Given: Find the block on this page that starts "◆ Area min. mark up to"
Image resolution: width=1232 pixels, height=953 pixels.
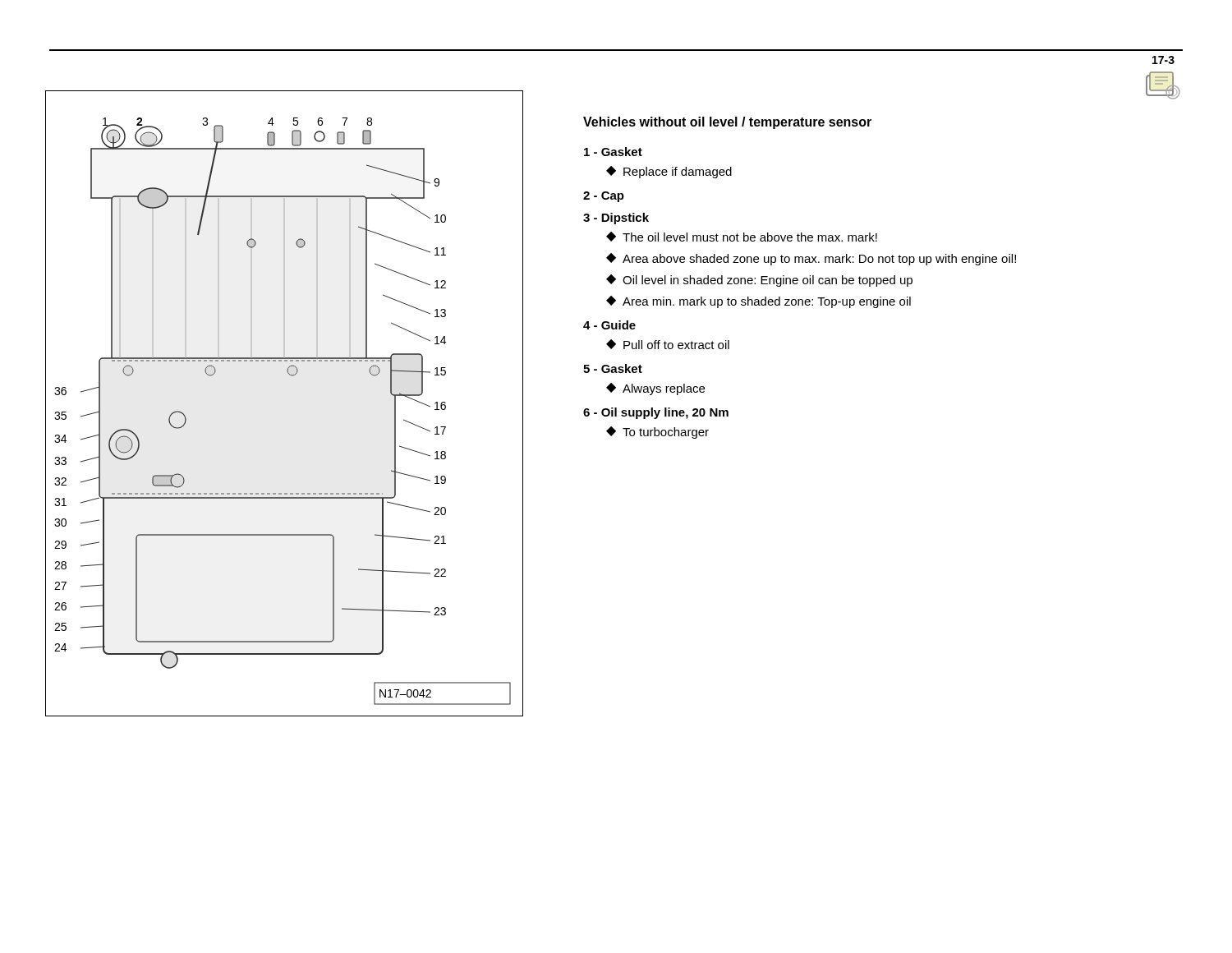Looking at the screenshot, I should pos(759,301).
